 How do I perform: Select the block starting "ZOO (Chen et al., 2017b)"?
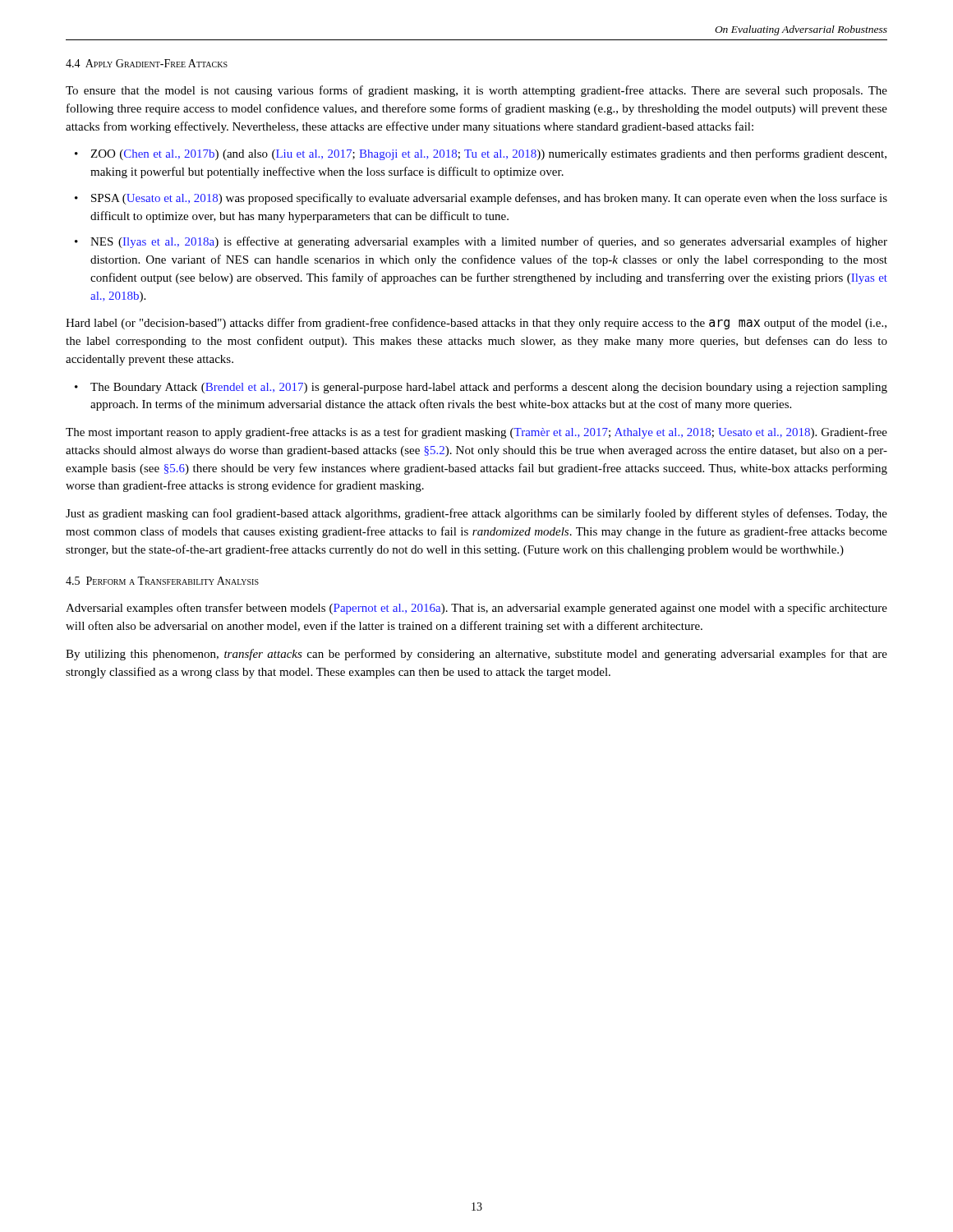[489, 163]
